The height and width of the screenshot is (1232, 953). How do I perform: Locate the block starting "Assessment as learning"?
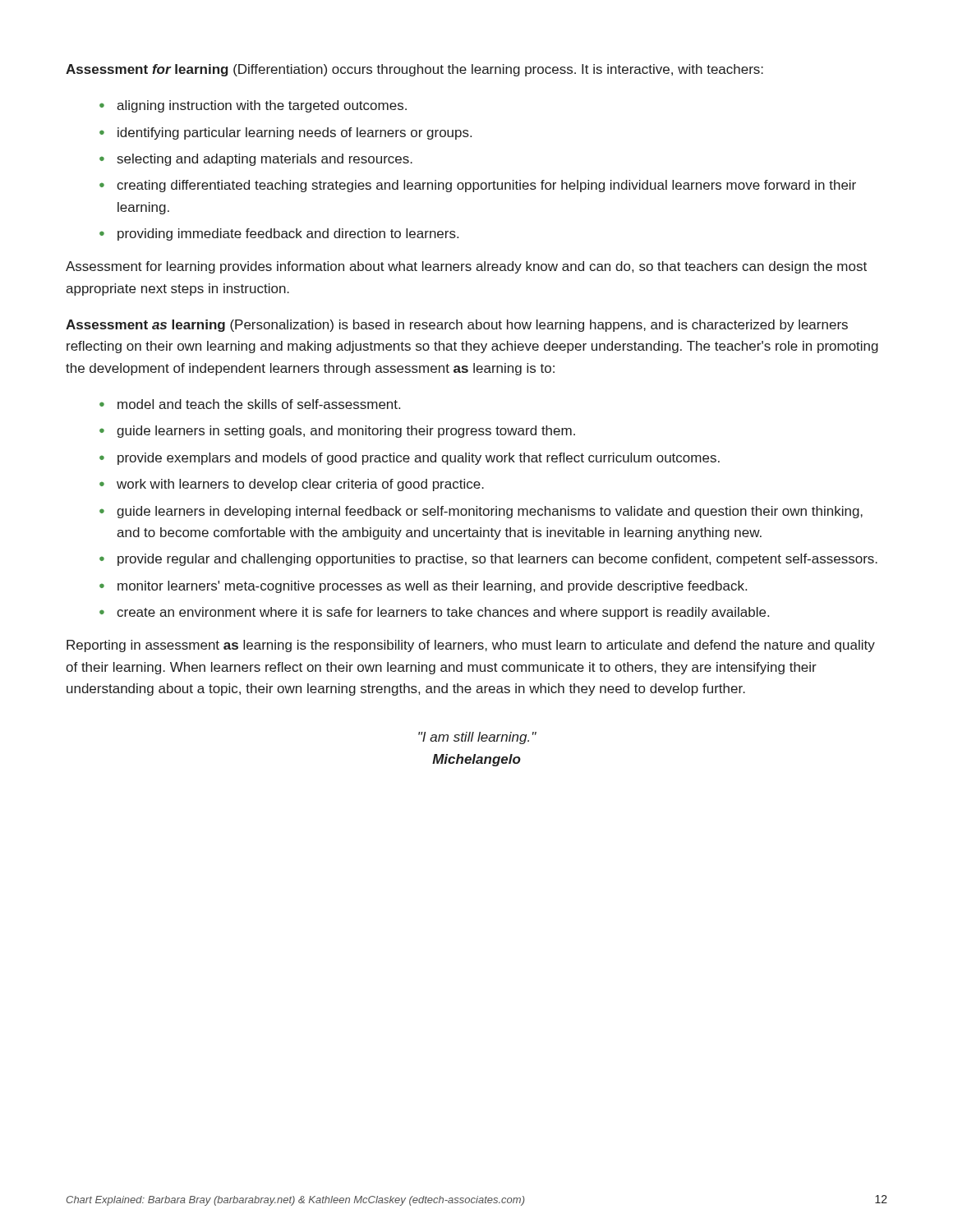472,347
